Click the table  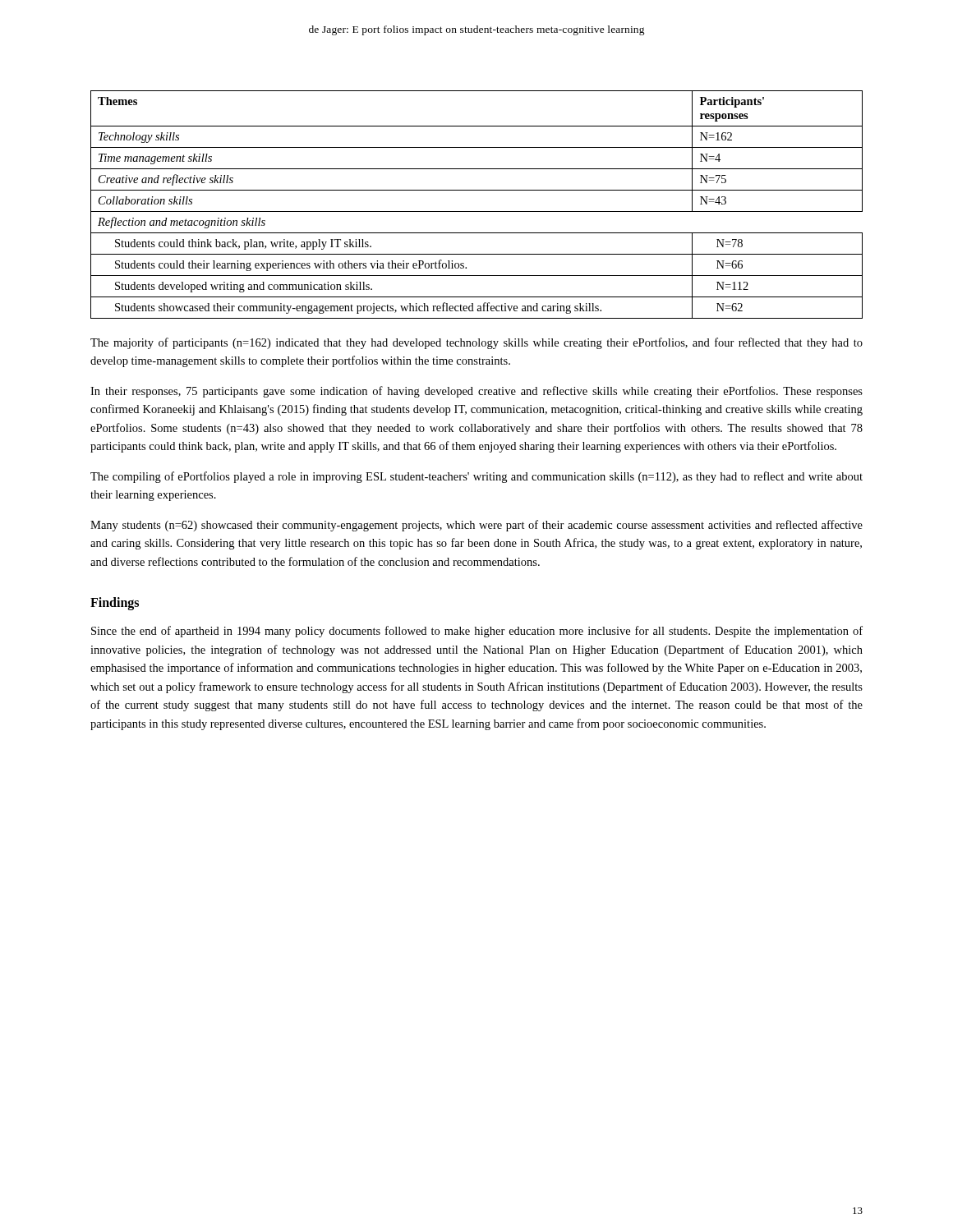476,205
